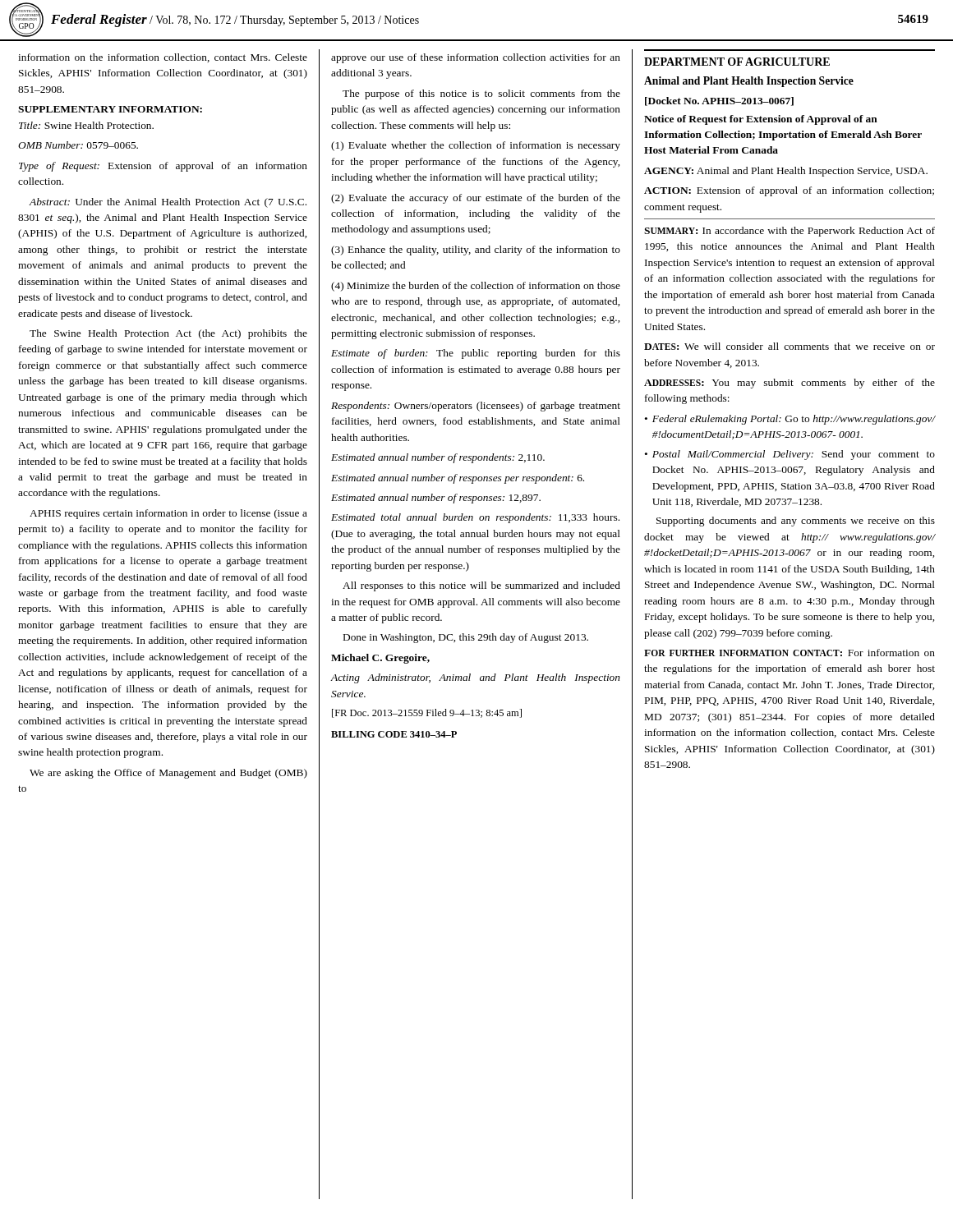Click on the text block that reads "Michael C. Gregoire, Acting Administrator,"
953x1232 pixels.
(380, 659)
